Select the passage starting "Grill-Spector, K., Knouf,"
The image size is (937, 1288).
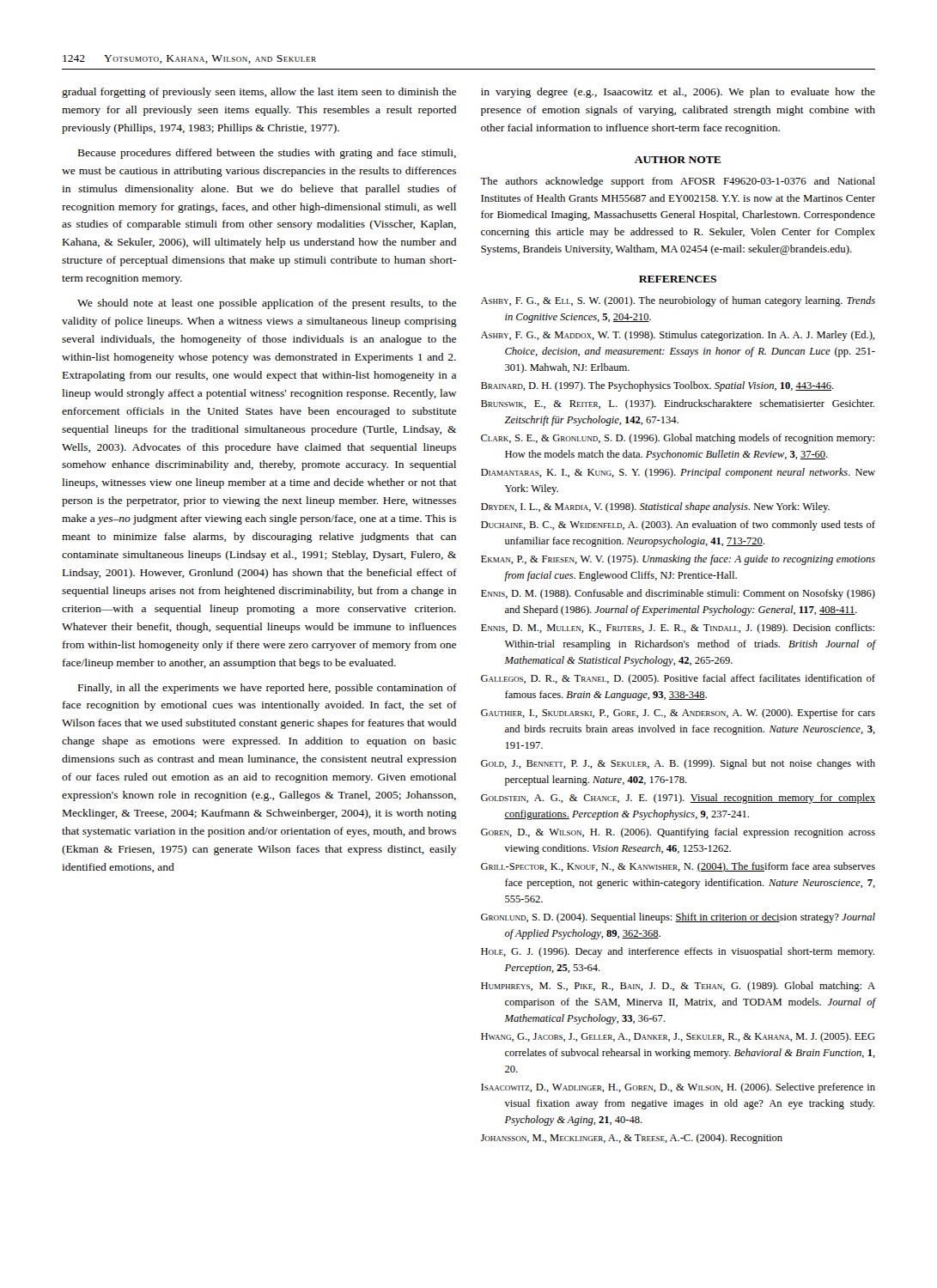(678, 883)
